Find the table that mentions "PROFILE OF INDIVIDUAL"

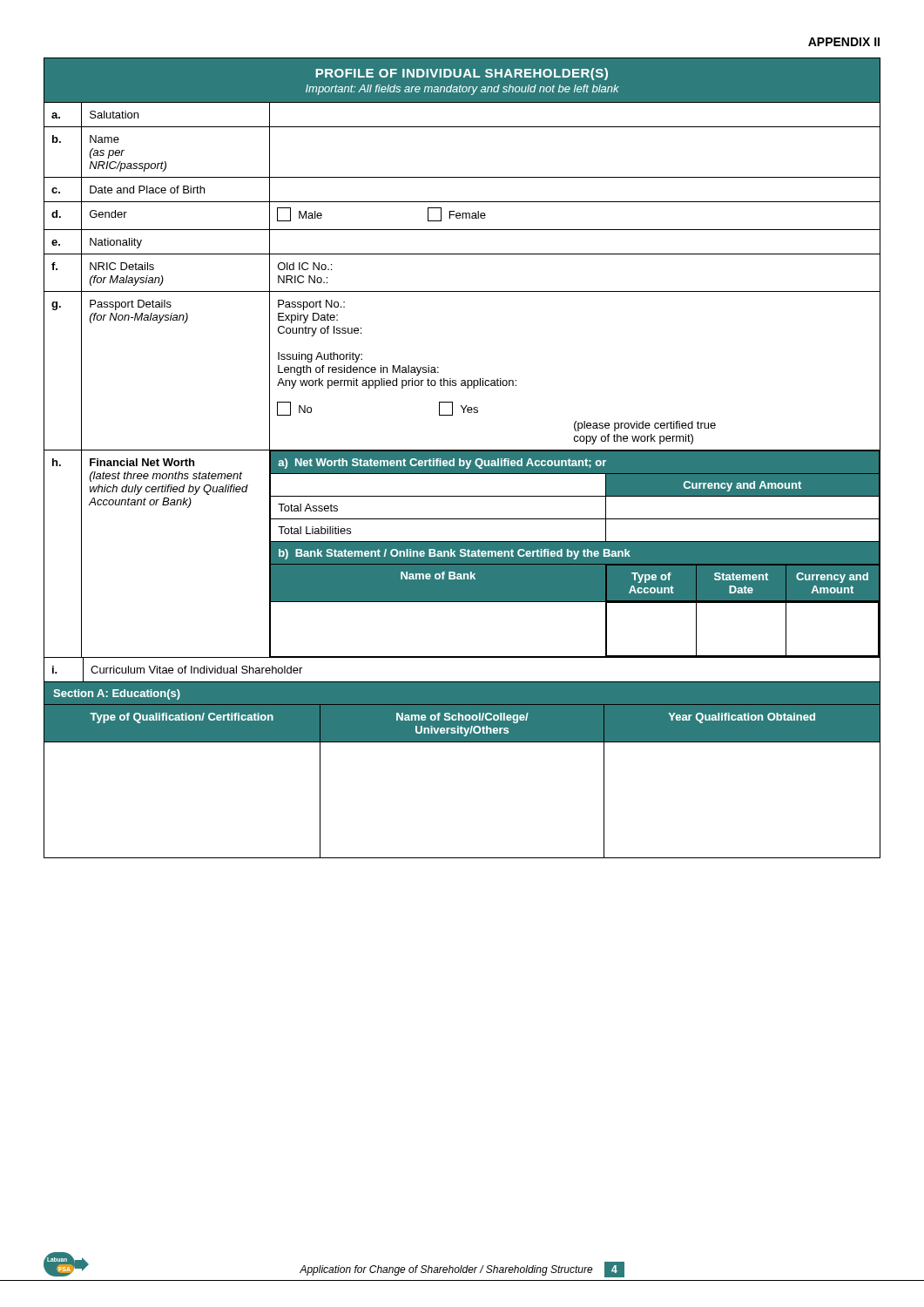pyautogui.click(x=462, y=358)
